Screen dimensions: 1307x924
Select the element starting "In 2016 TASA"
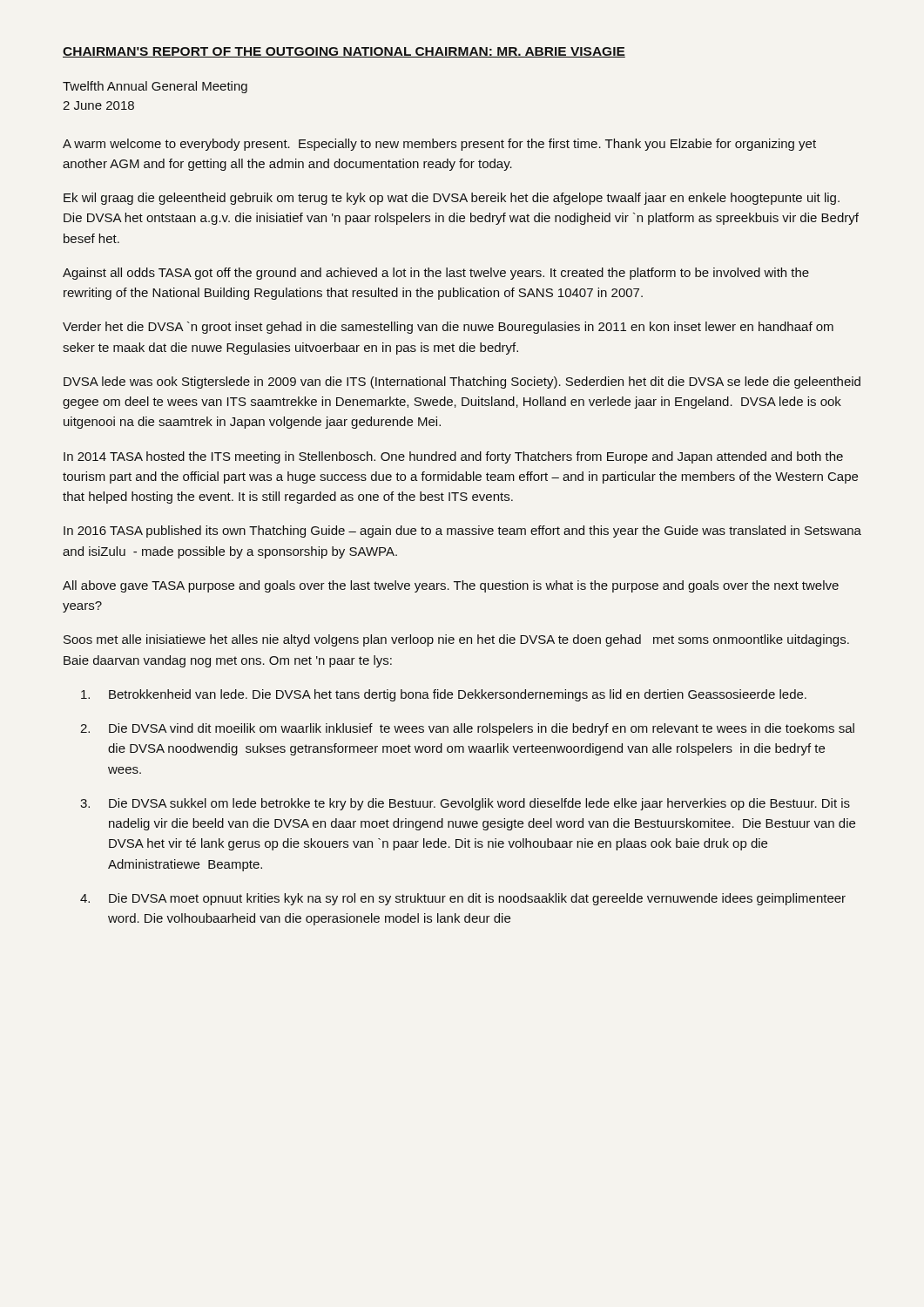pos(462,541)
